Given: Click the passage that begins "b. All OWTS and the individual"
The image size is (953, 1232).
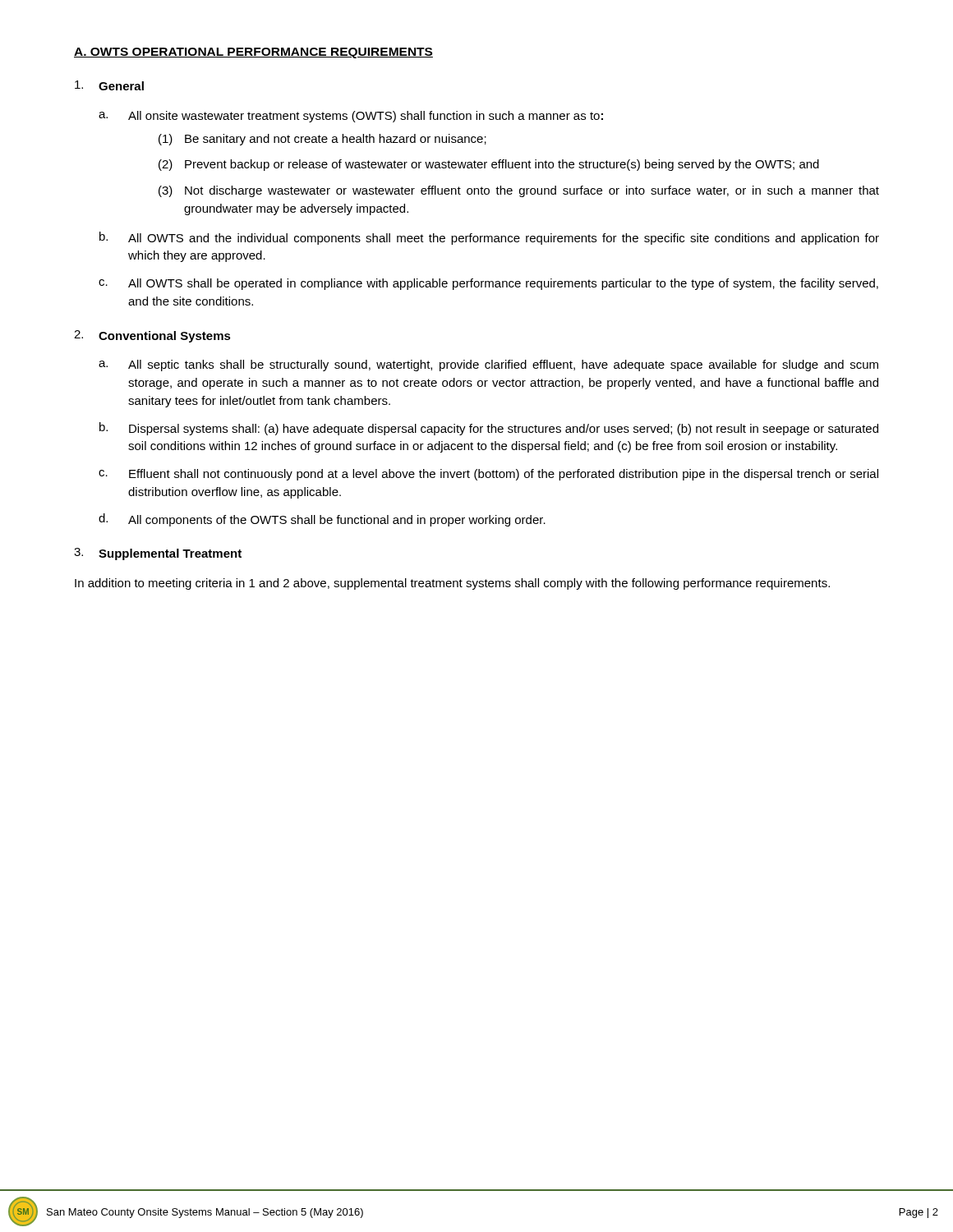Looking at the screenshot, I should 489,247.
